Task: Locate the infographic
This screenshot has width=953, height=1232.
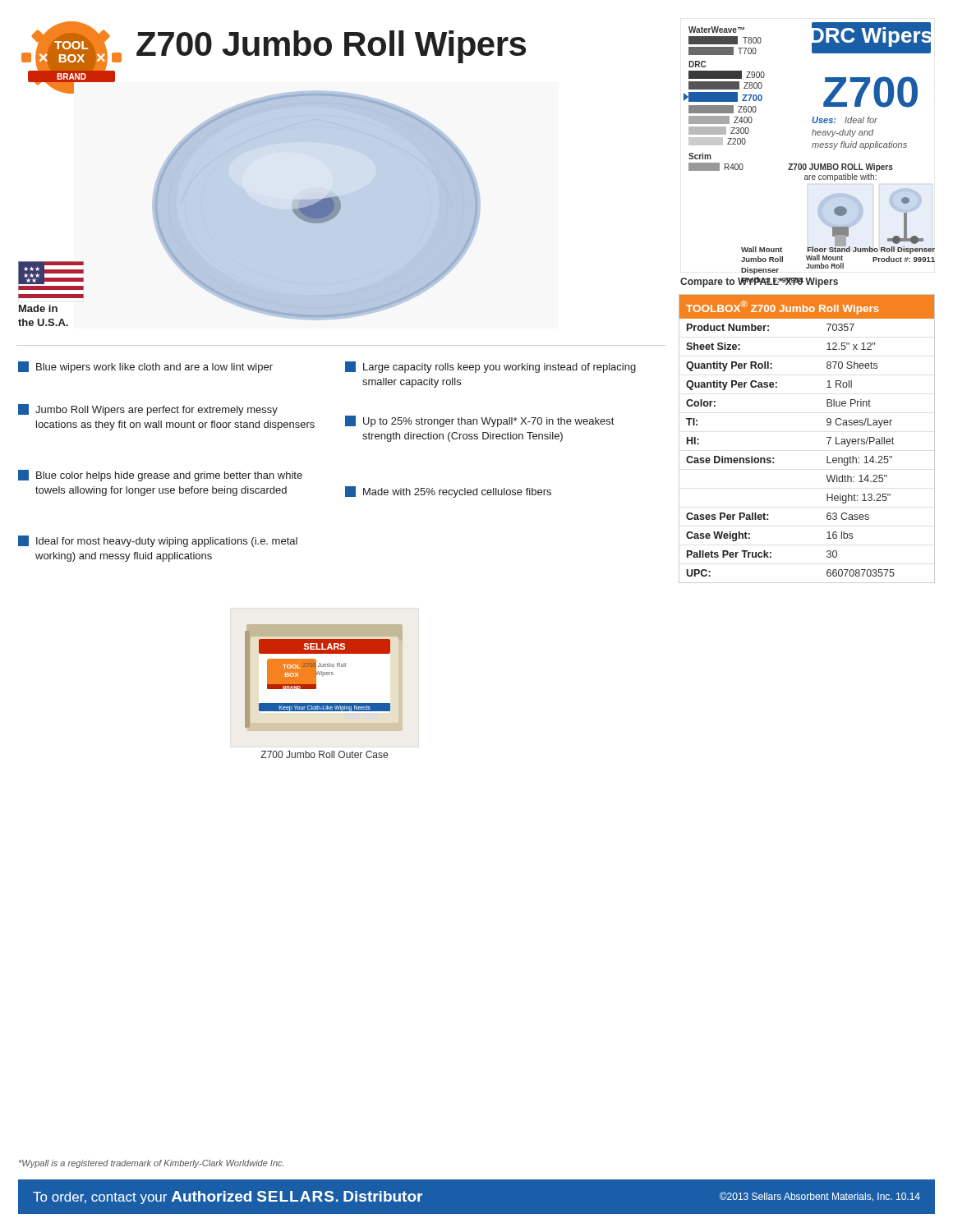Action: pyautogui.click(x=808, y=147)
